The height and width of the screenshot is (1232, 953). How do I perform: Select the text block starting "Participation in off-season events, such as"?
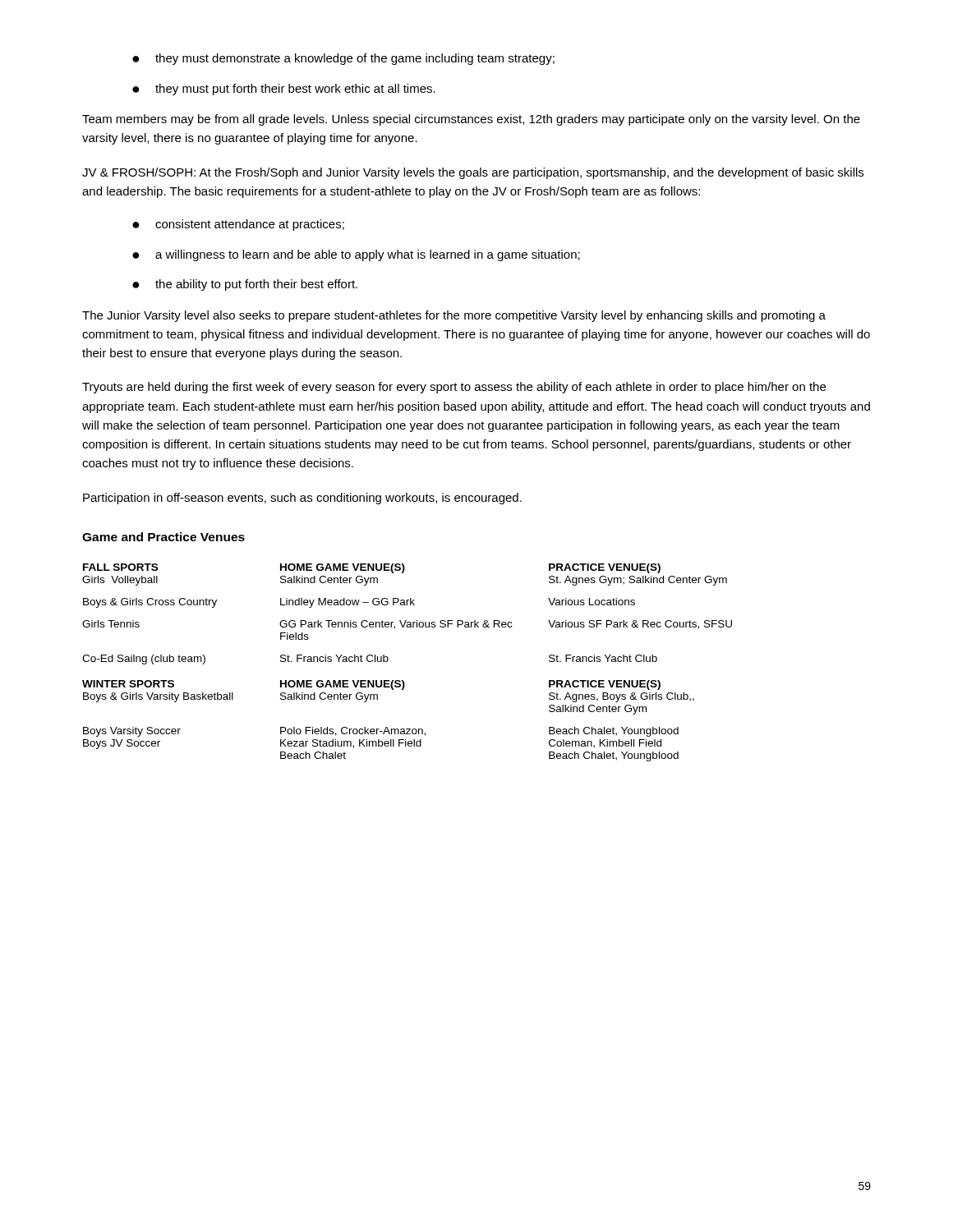(302, 497)
